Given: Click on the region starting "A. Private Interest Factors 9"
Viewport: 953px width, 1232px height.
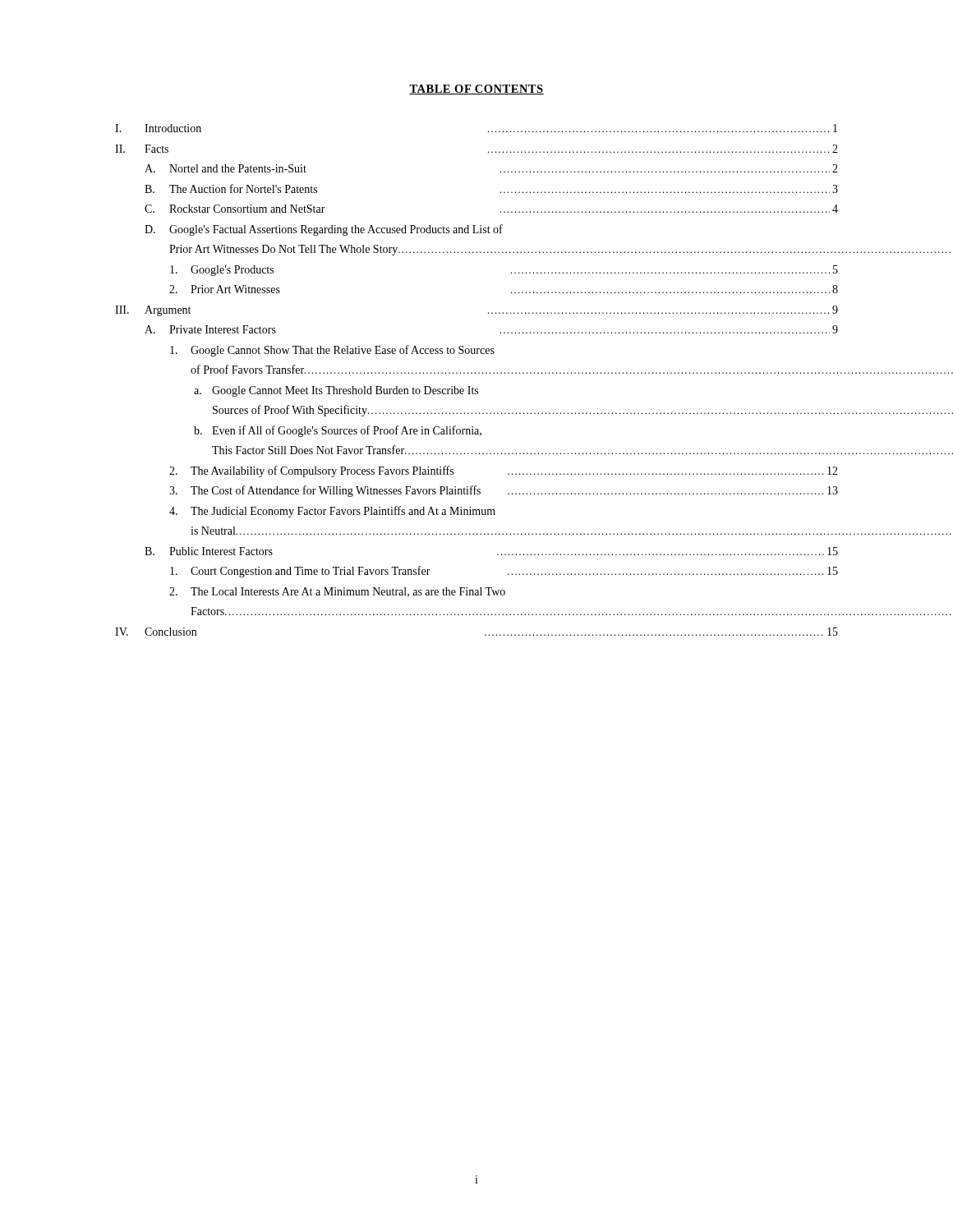Looking at the screenshot, I should 491,330.
